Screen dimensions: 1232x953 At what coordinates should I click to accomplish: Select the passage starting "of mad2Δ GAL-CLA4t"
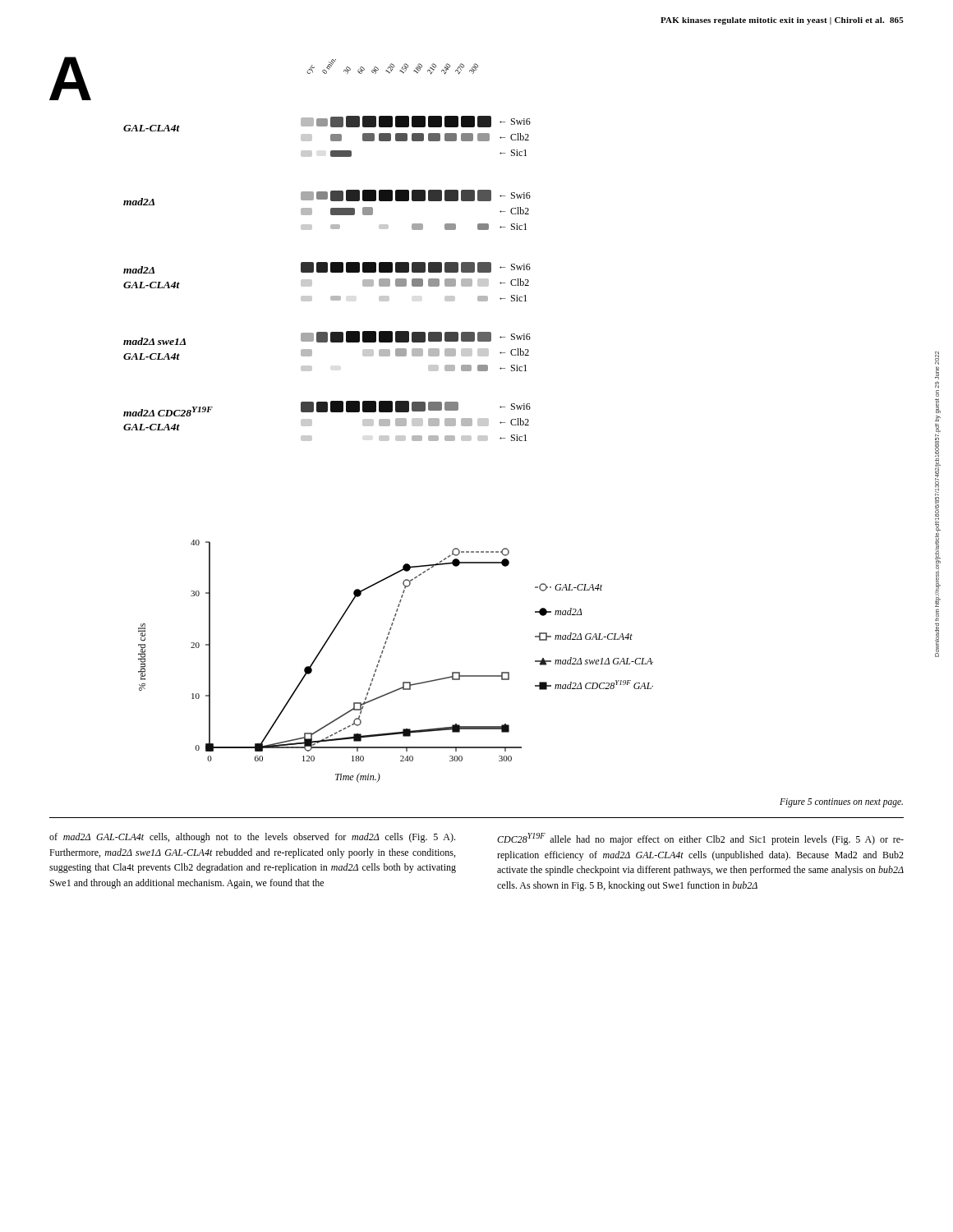tap(253, 860)
